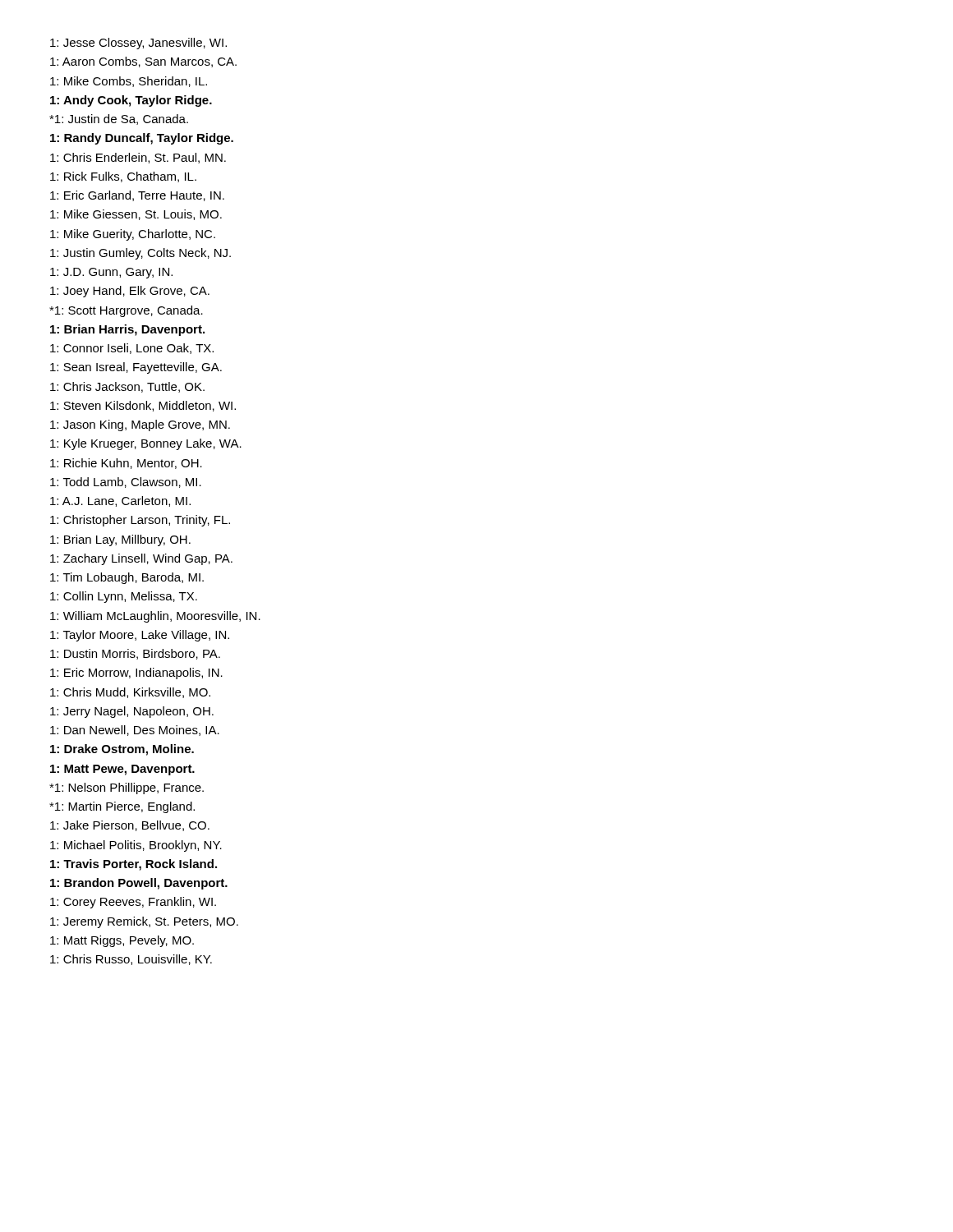Select the list item that says "1: A.J. Lane, Carleton, MI."
The width and height of the screenshot is (953, 1232).
[121, 501]
